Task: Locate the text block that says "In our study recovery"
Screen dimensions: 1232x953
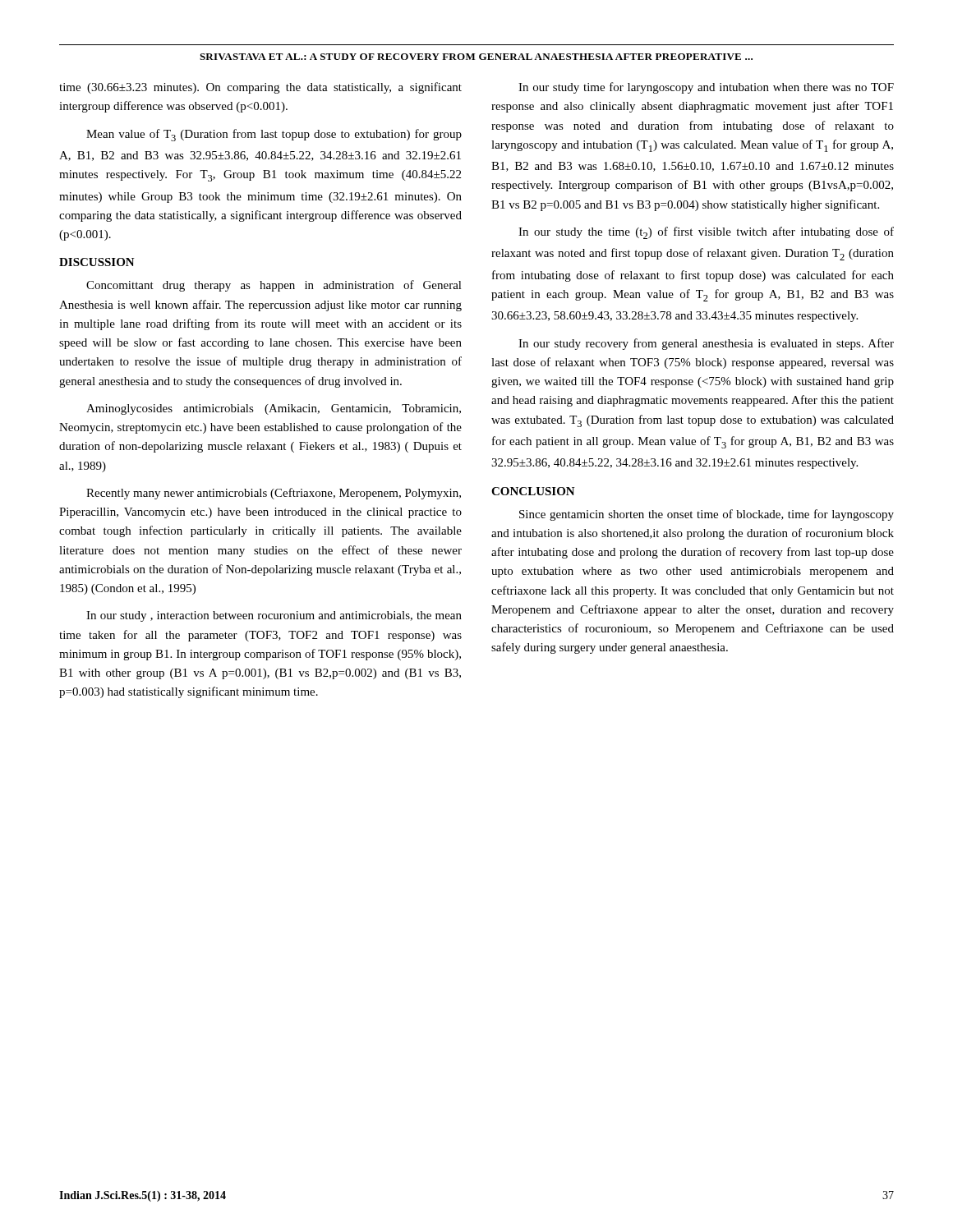Action: [693, 403]
